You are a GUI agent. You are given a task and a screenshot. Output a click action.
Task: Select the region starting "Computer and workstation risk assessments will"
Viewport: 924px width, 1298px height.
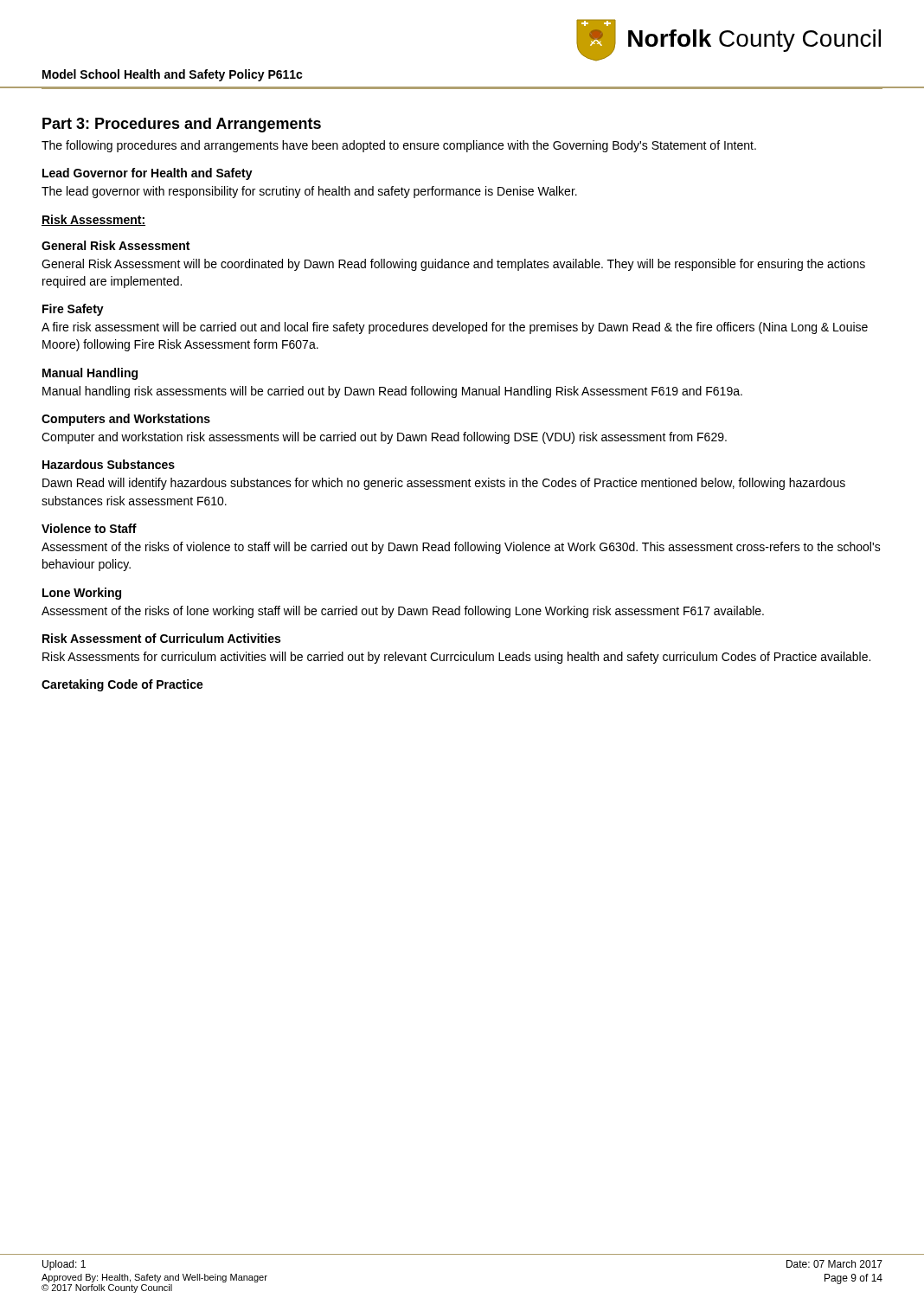point(384,437)
